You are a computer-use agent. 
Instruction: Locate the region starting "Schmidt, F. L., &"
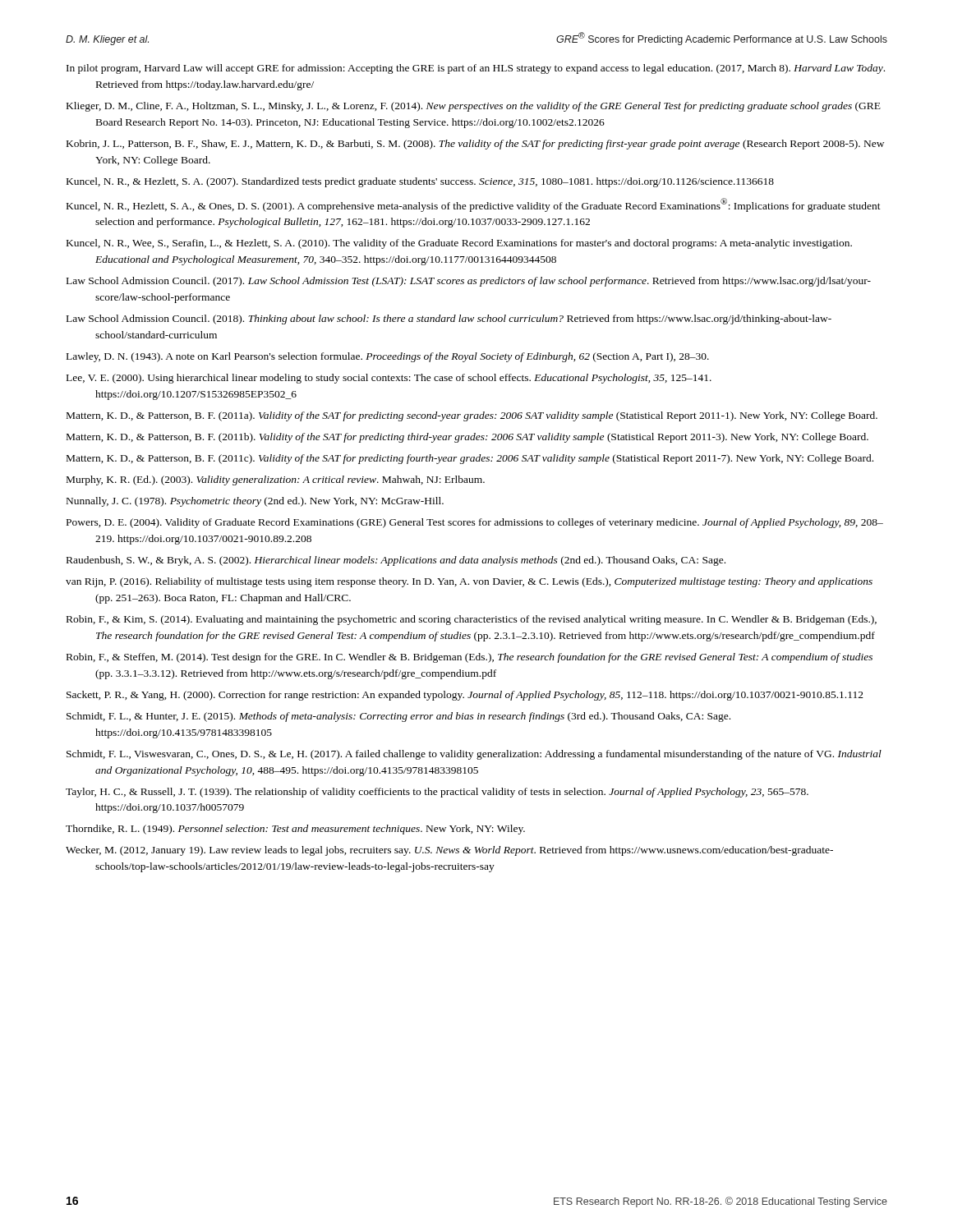pyautogui.click(x=399, y=724)
